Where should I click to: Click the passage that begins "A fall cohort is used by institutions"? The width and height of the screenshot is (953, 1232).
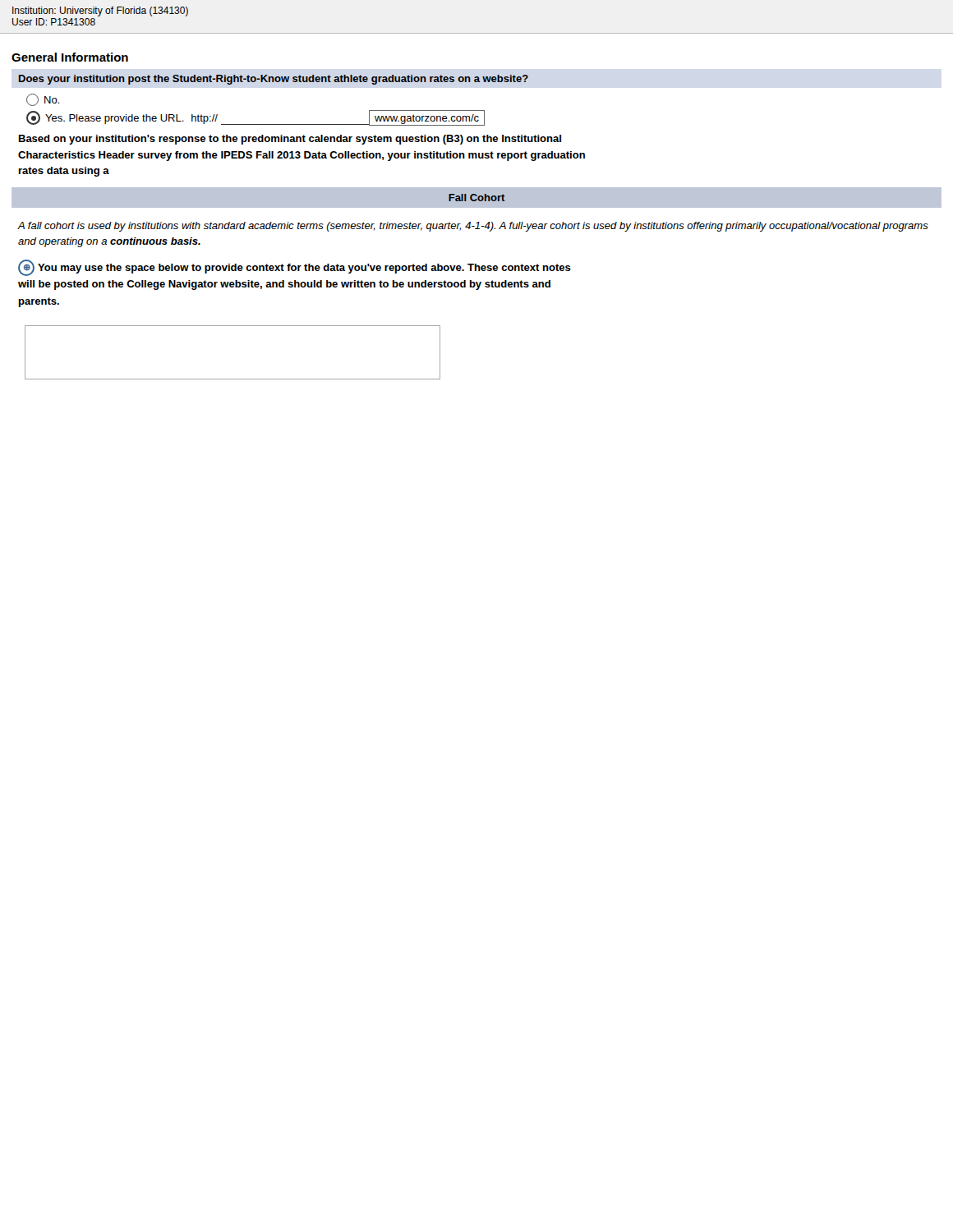pos(473,233)
